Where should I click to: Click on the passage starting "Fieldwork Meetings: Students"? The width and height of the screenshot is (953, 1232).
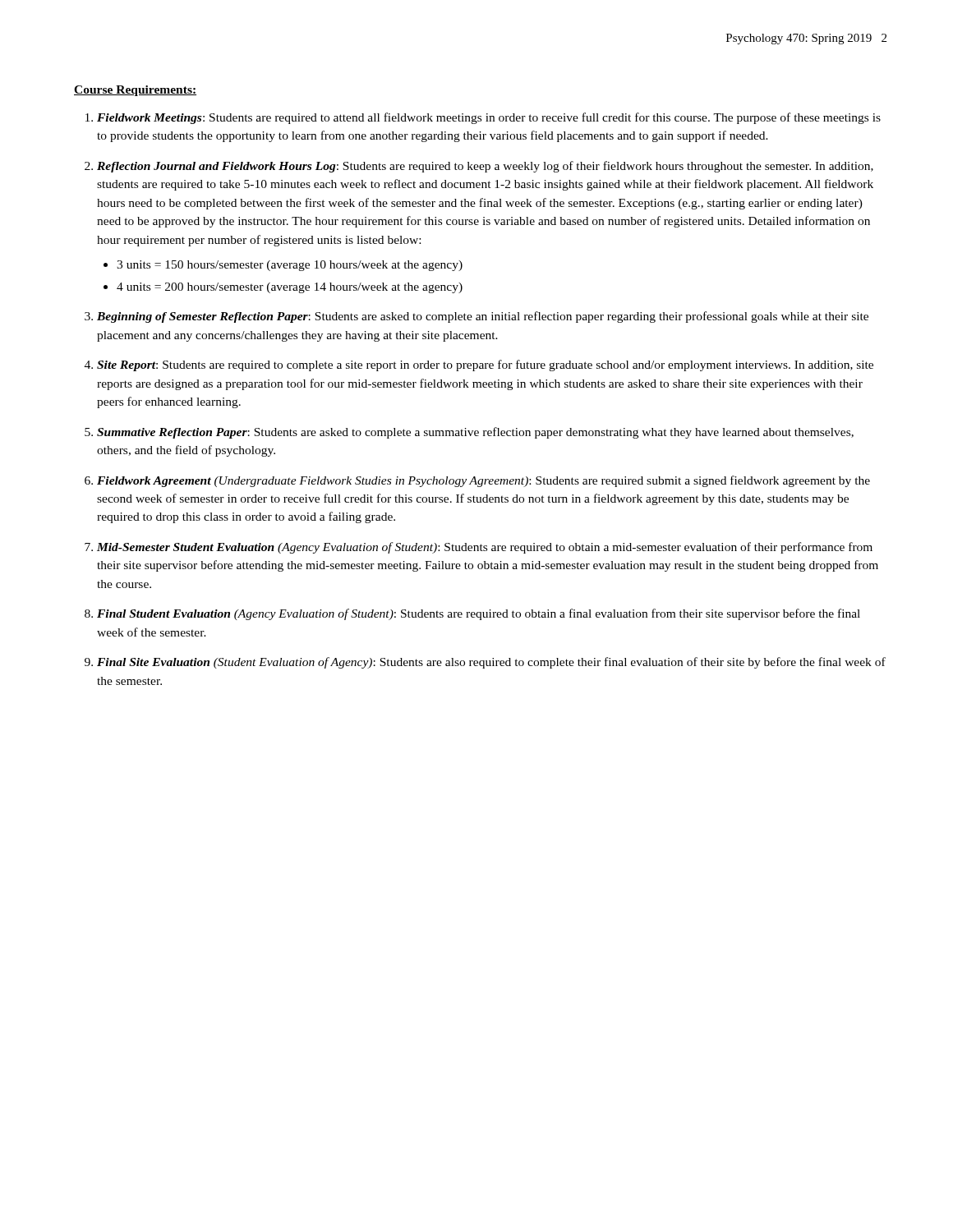click(x=489, y=126)
